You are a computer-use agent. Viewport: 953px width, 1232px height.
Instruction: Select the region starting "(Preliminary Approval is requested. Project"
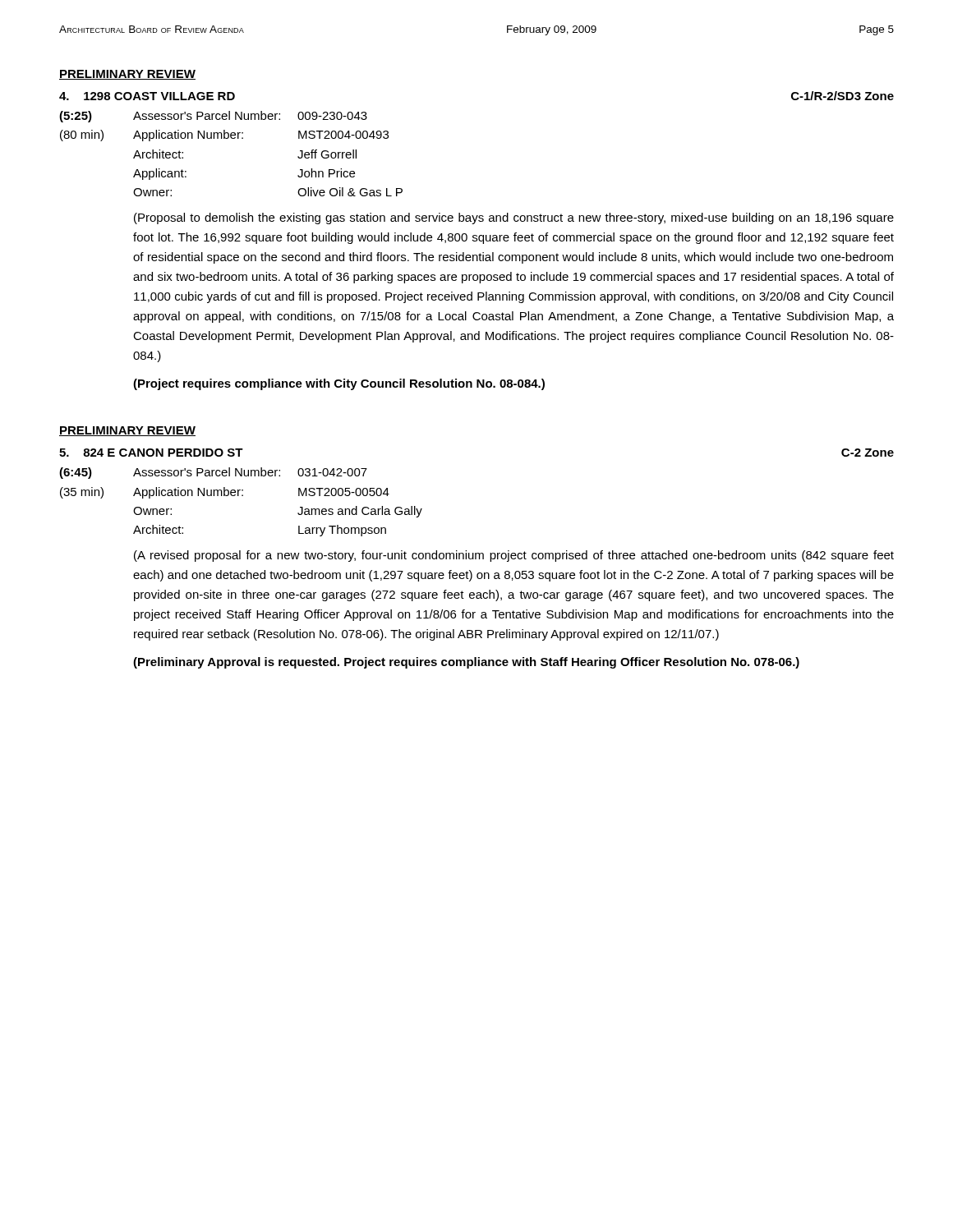coord(466,662)
